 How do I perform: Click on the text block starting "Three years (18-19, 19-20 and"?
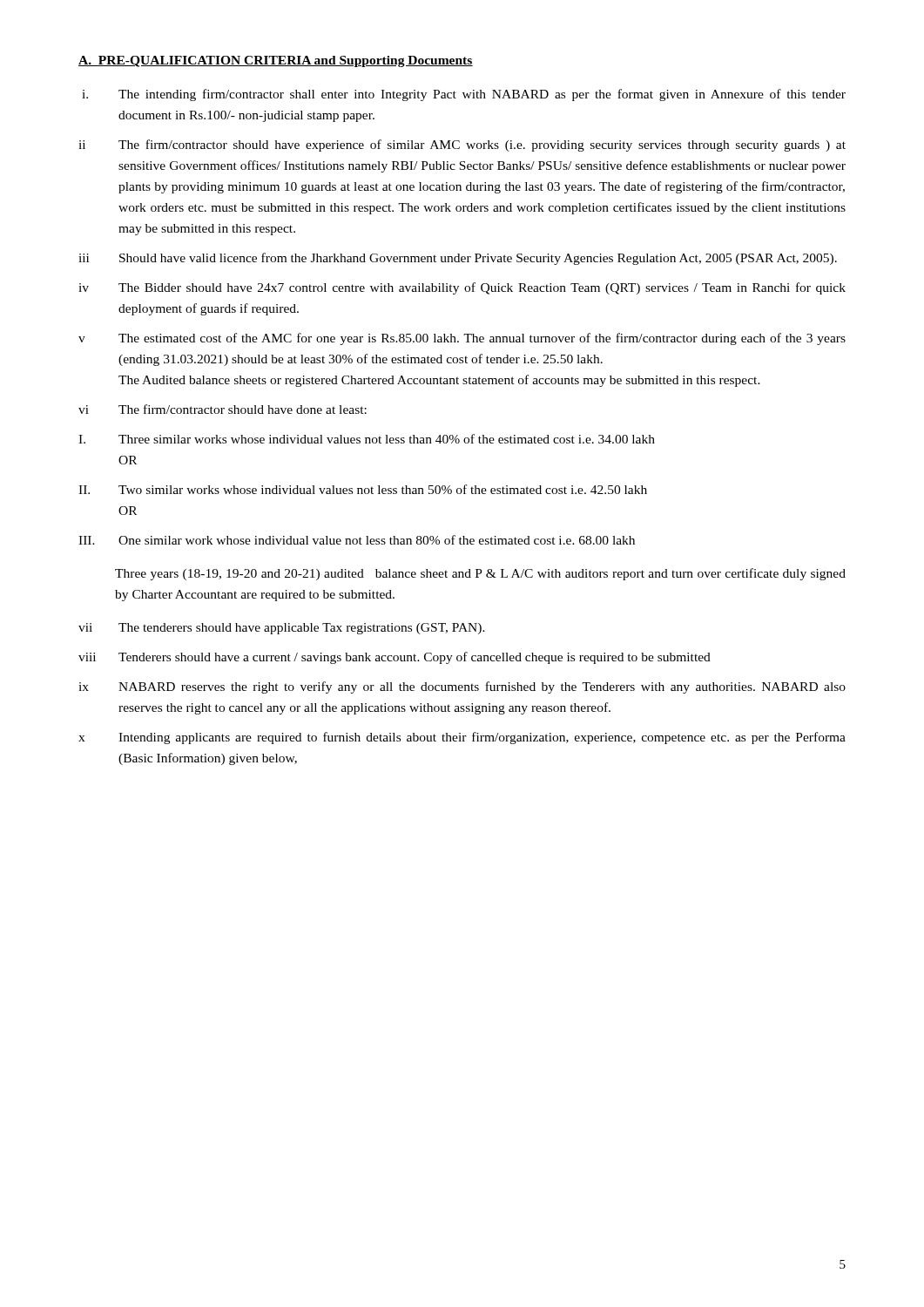[x=480, y=584]
